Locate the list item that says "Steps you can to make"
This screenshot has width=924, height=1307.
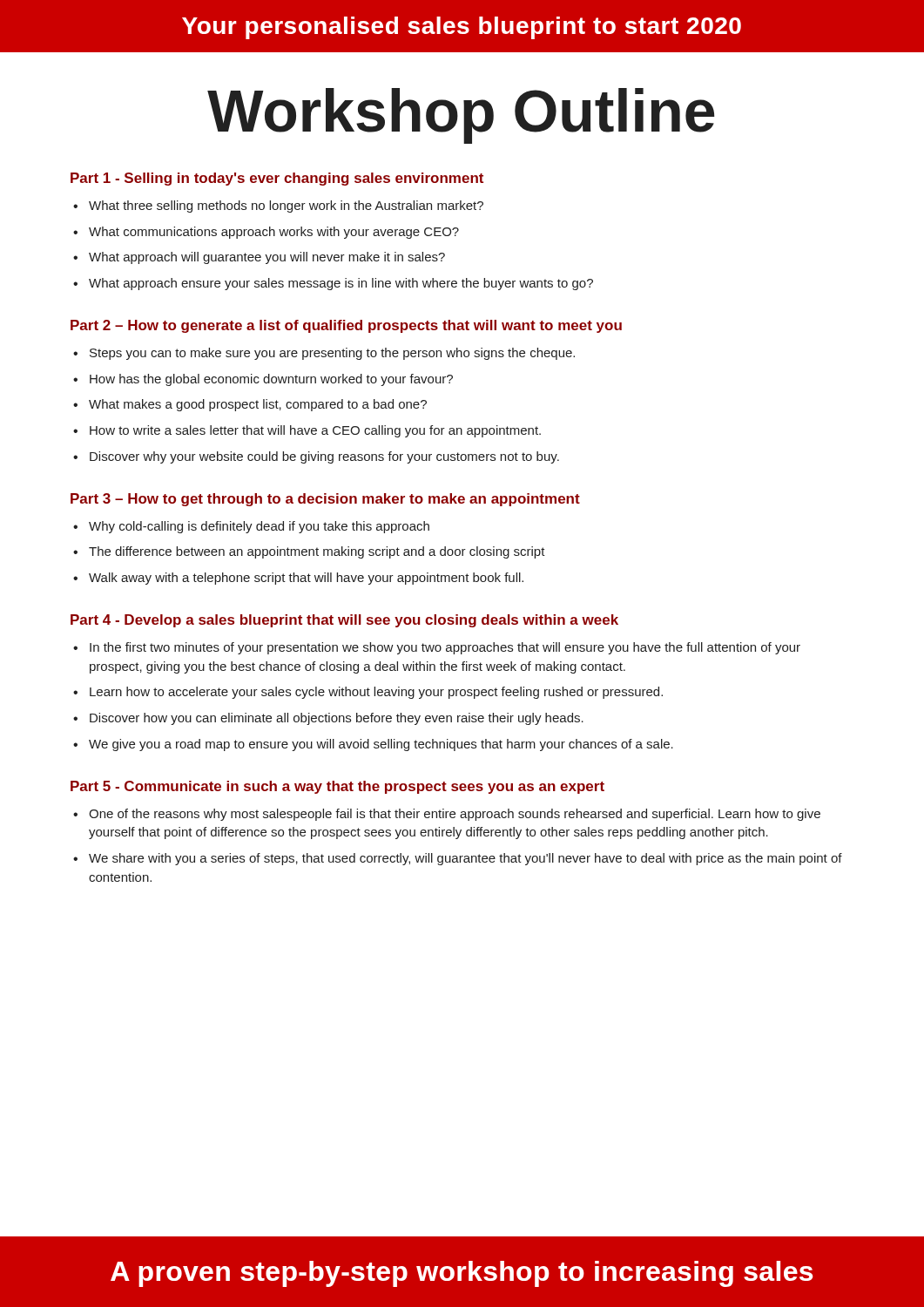pyautogui.click(x=462, y=353)
